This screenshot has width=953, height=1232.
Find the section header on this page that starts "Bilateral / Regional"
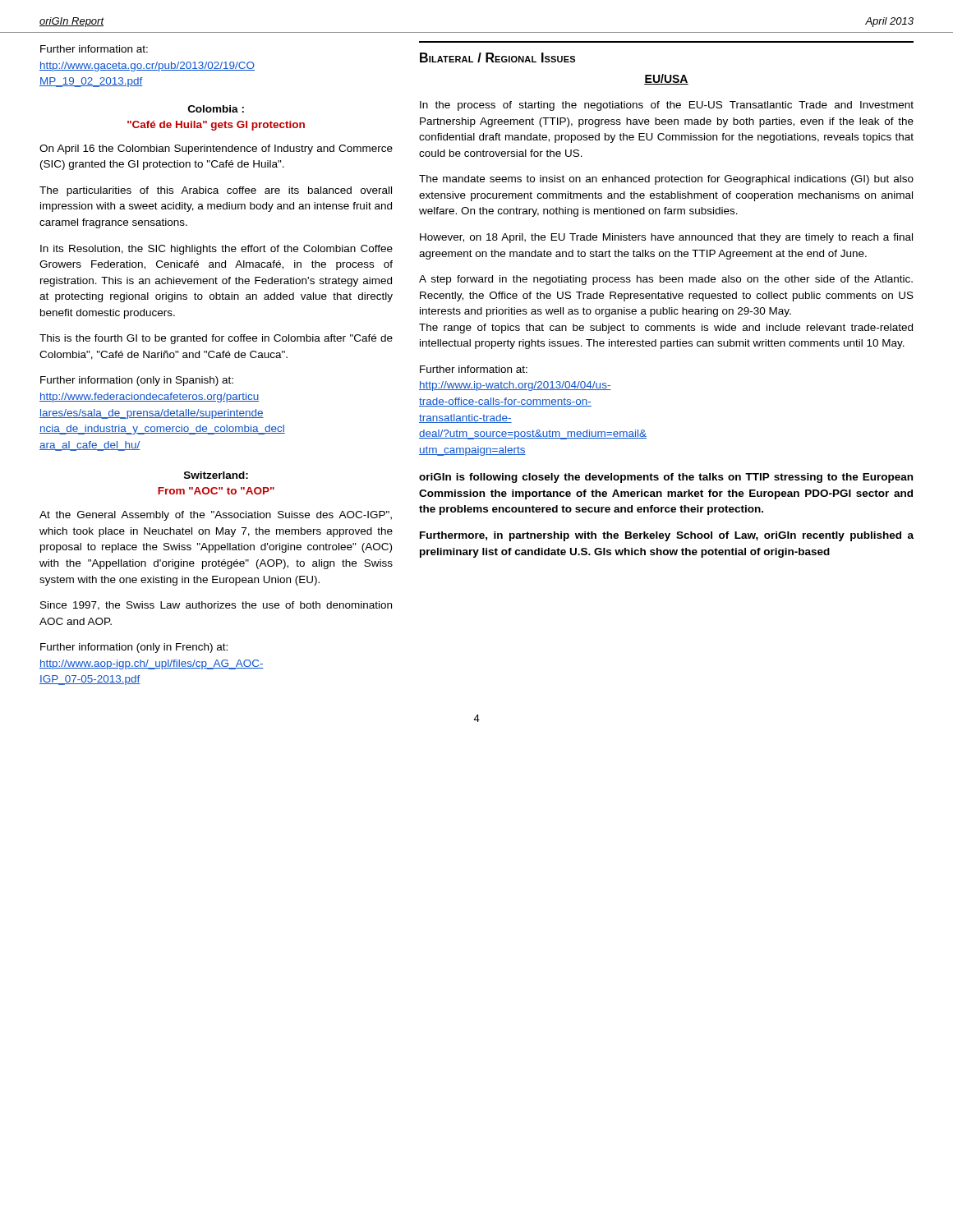pos(666,53)
